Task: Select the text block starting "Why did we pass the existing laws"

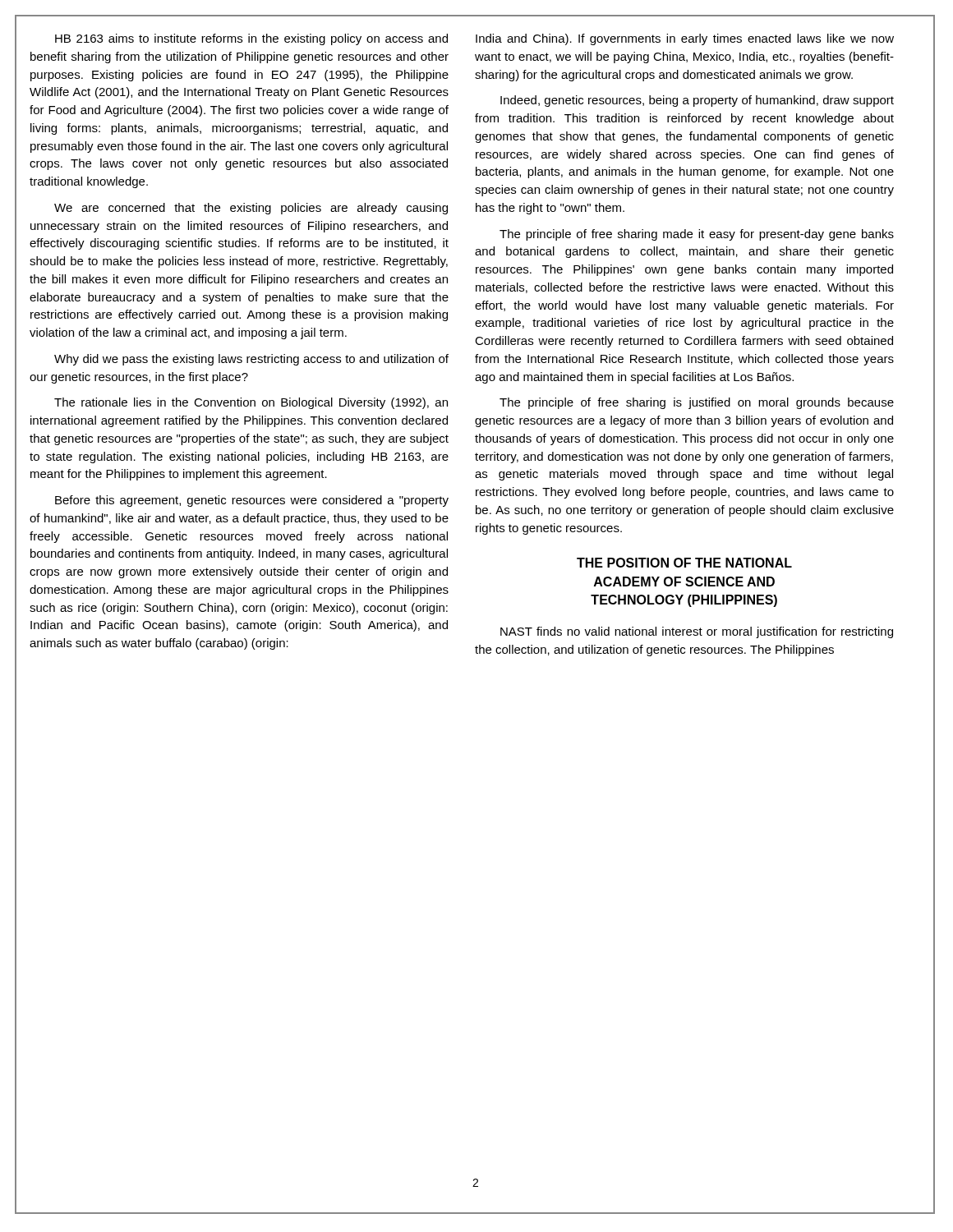Action: click(x=239, y=368)
